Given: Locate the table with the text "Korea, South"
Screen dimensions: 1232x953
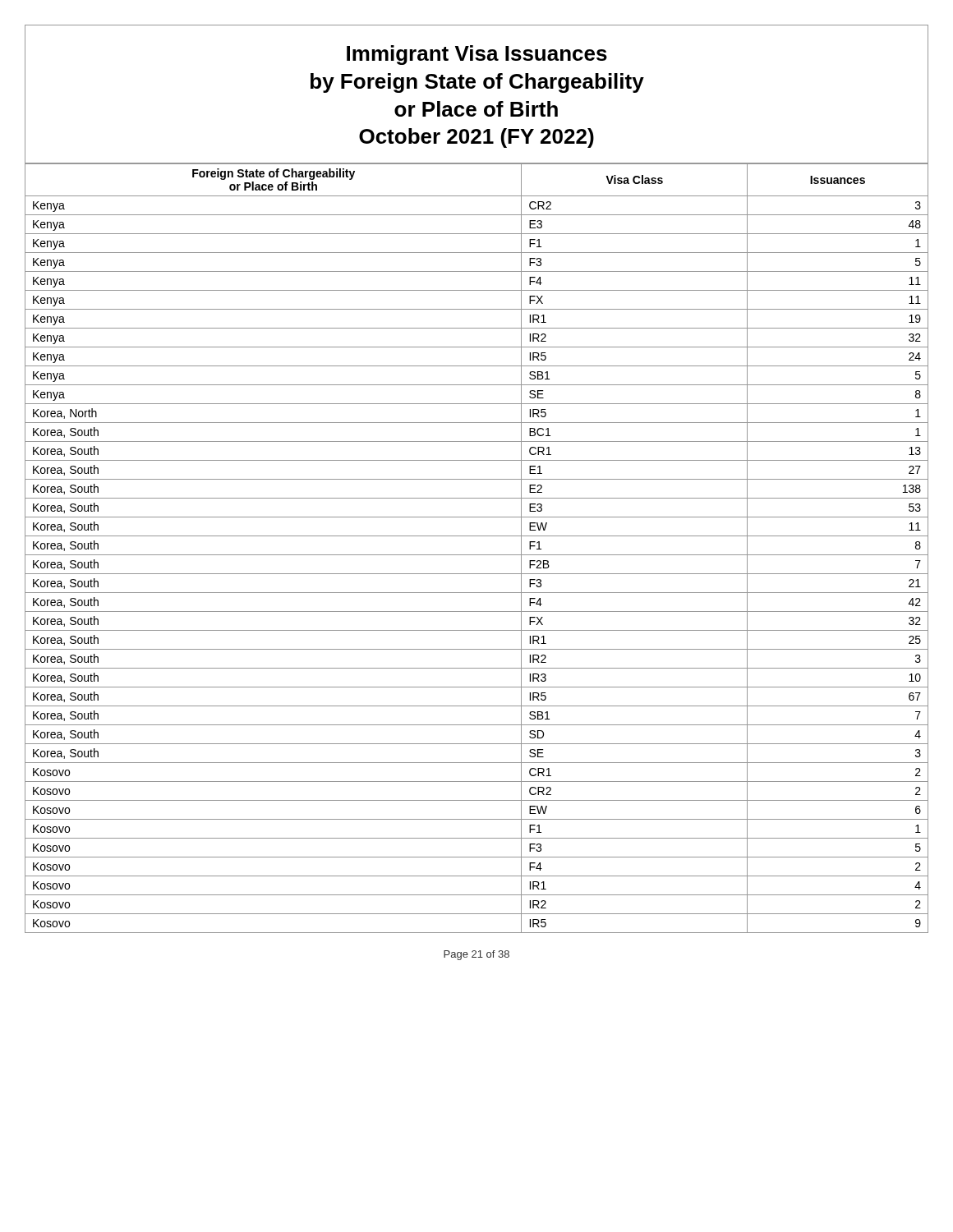Looking at the screenshot, I should pos(476,548).
